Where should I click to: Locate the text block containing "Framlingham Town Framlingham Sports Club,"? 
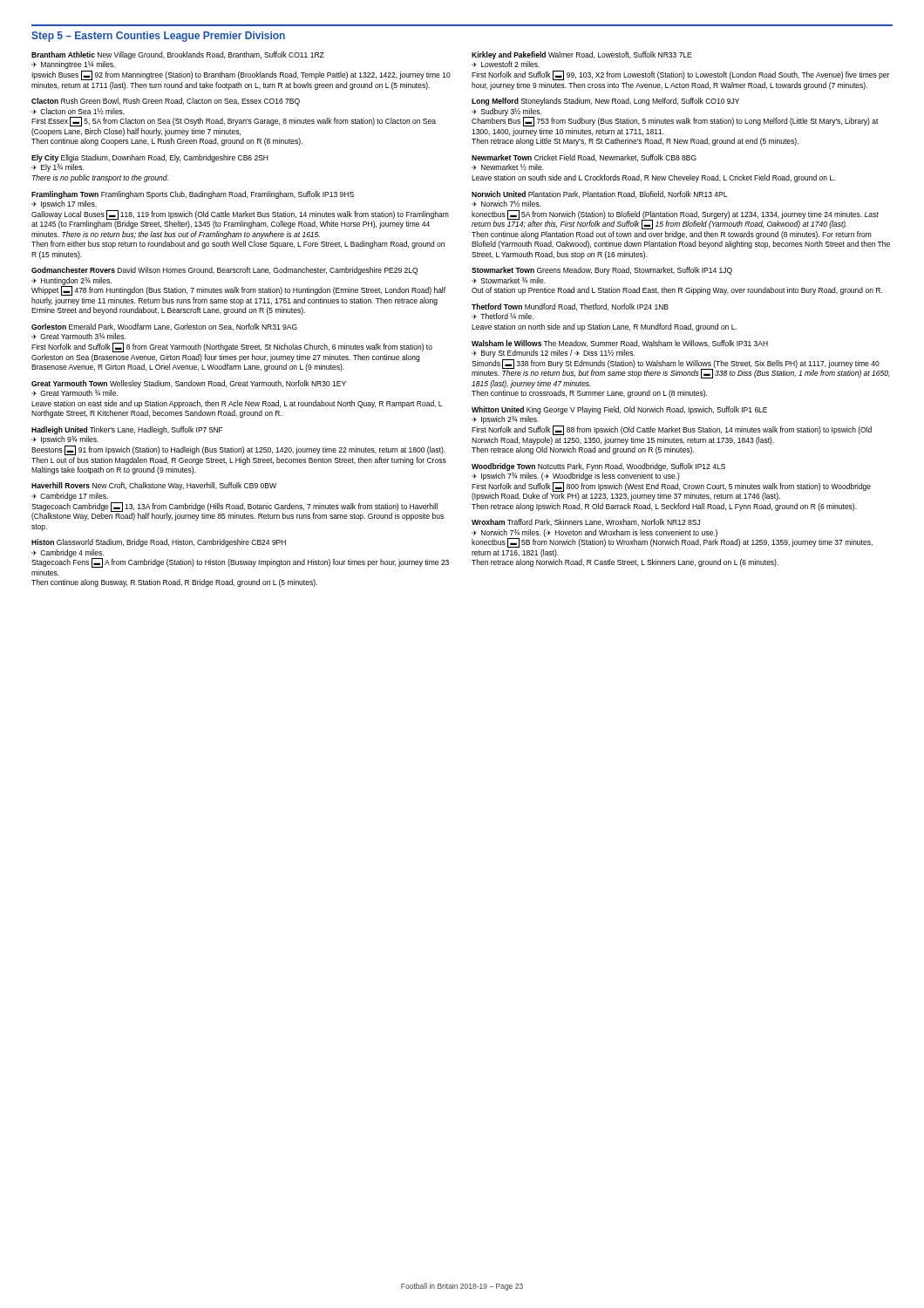pos(242,225)
